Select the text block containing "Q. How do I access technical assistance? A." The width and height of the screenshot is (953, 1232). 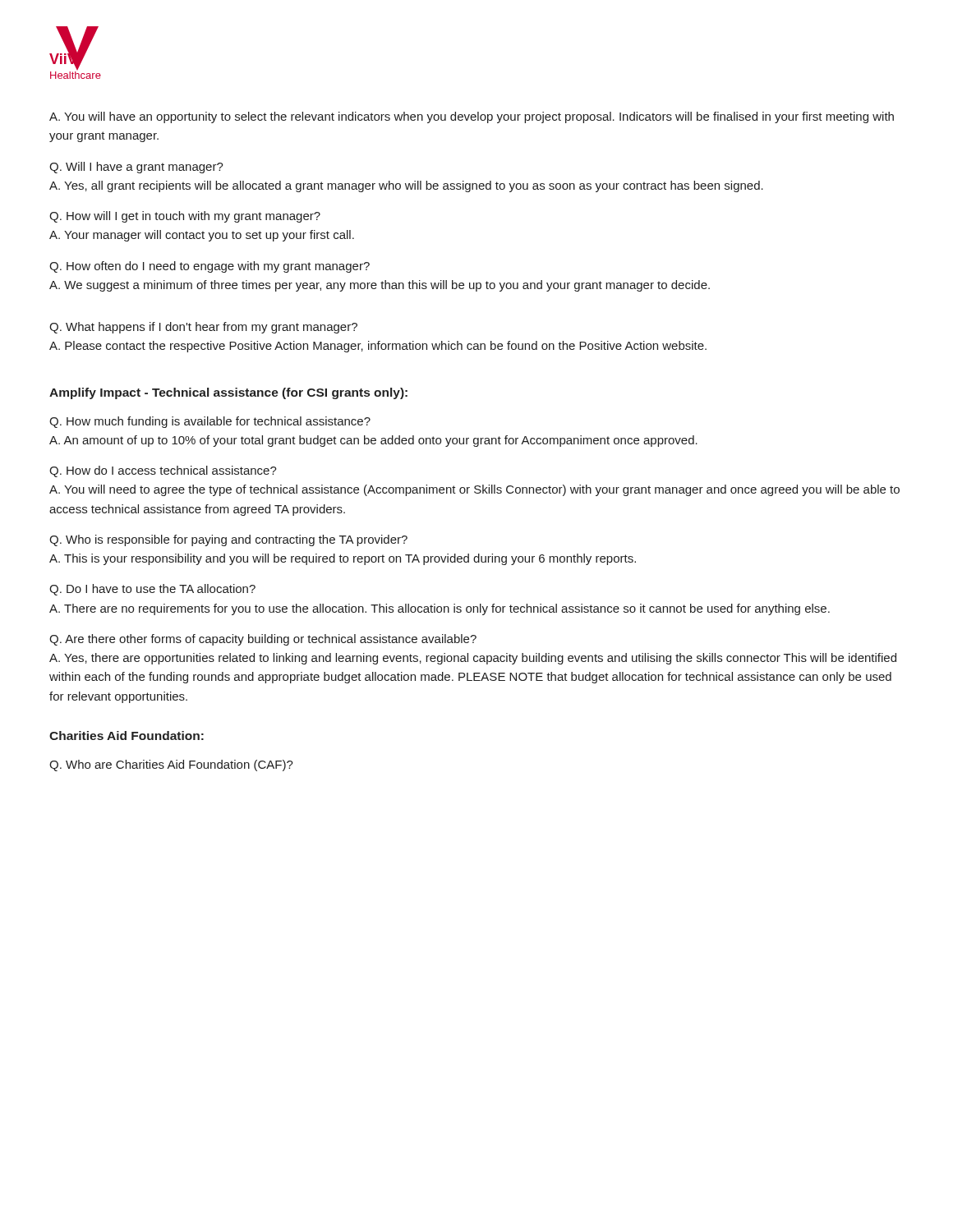(475, 489)
